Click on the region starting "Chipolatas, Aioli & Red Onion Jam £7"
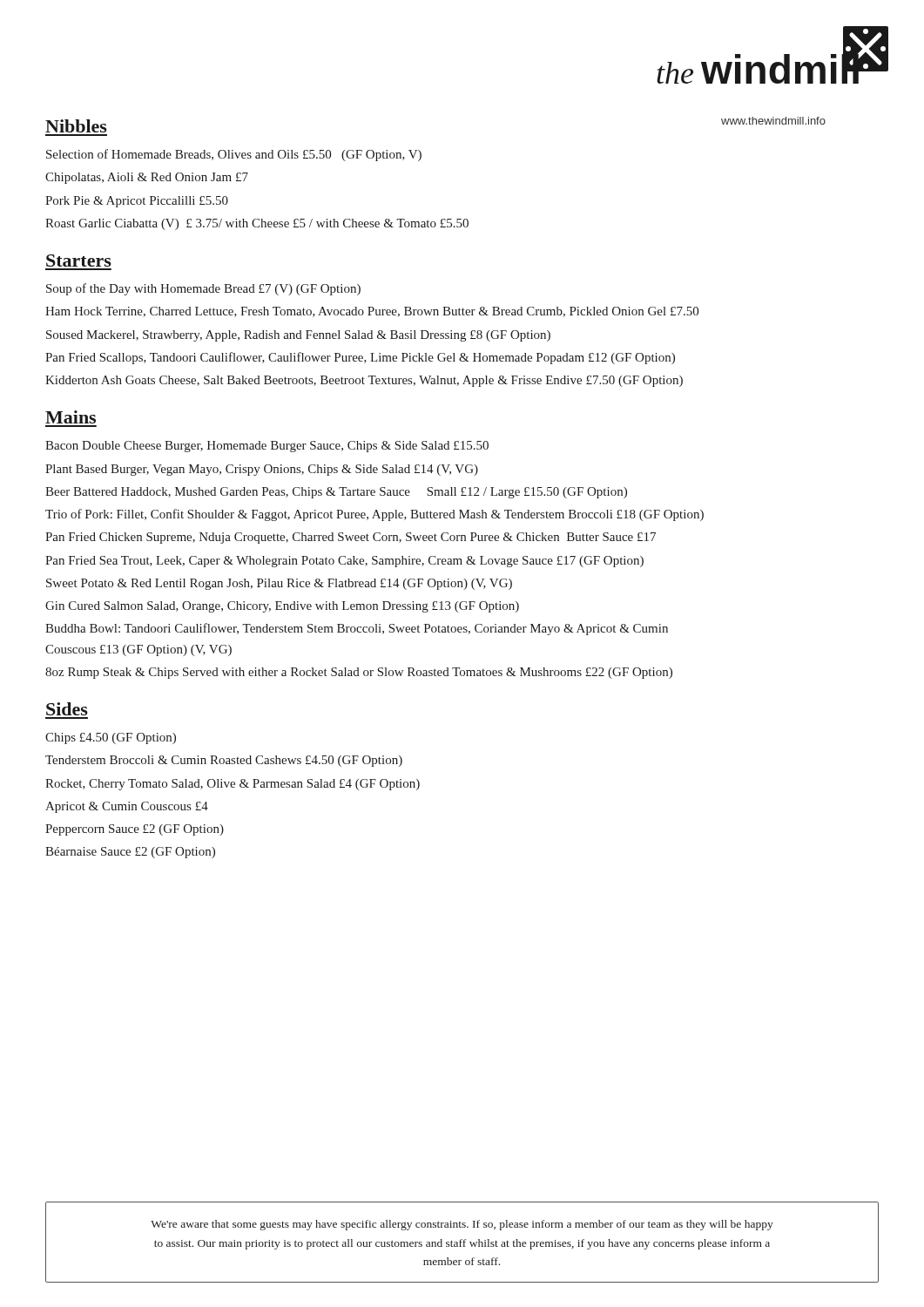 (147, 177)
